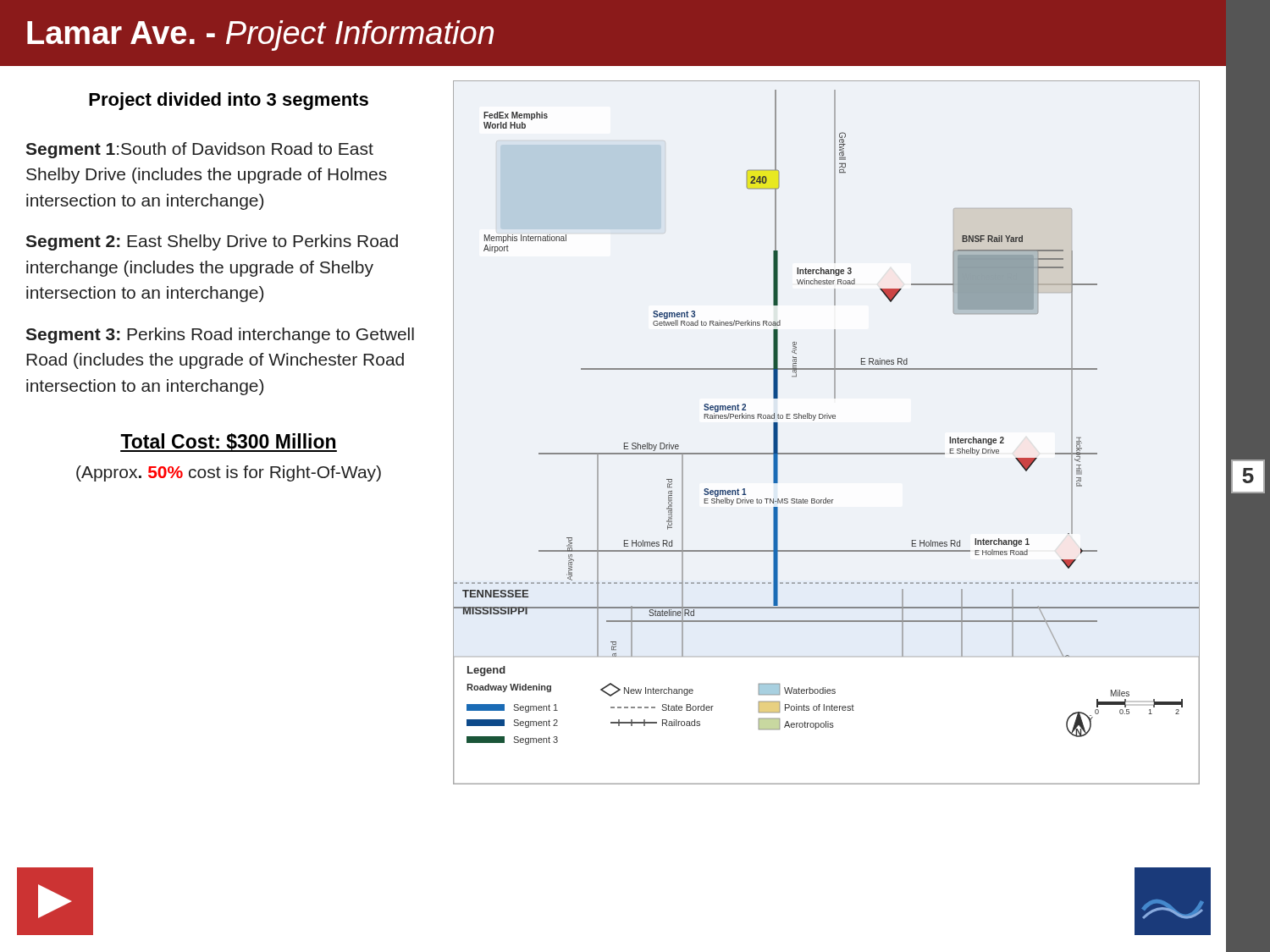Find the text block starting "Segment 3: Perkins Road interchange to Getwell"
The width and height of the screenshot is (1270, 952).
point(220,359)
